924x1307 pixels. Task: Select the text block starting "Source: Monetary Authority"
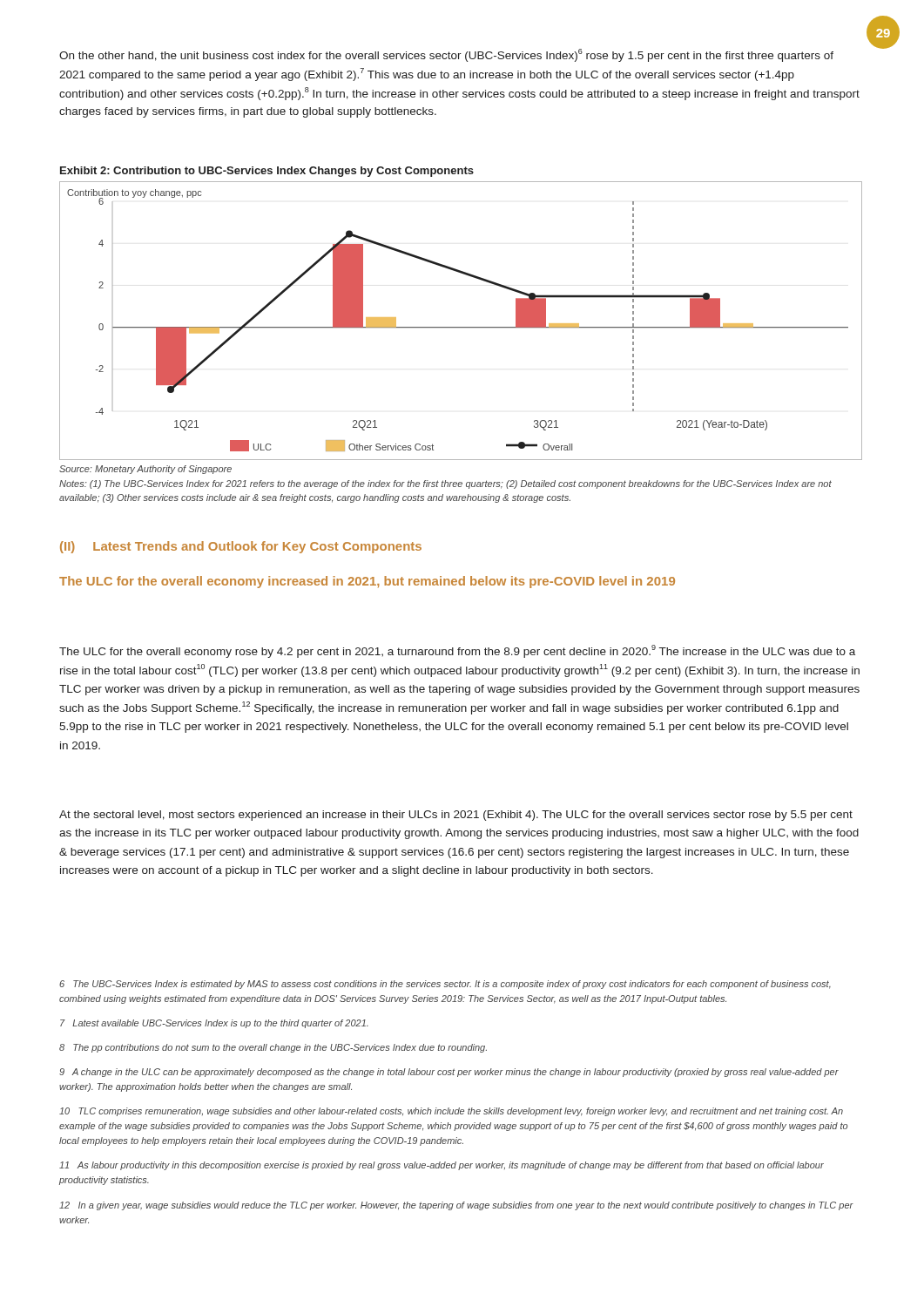[445, 483]
